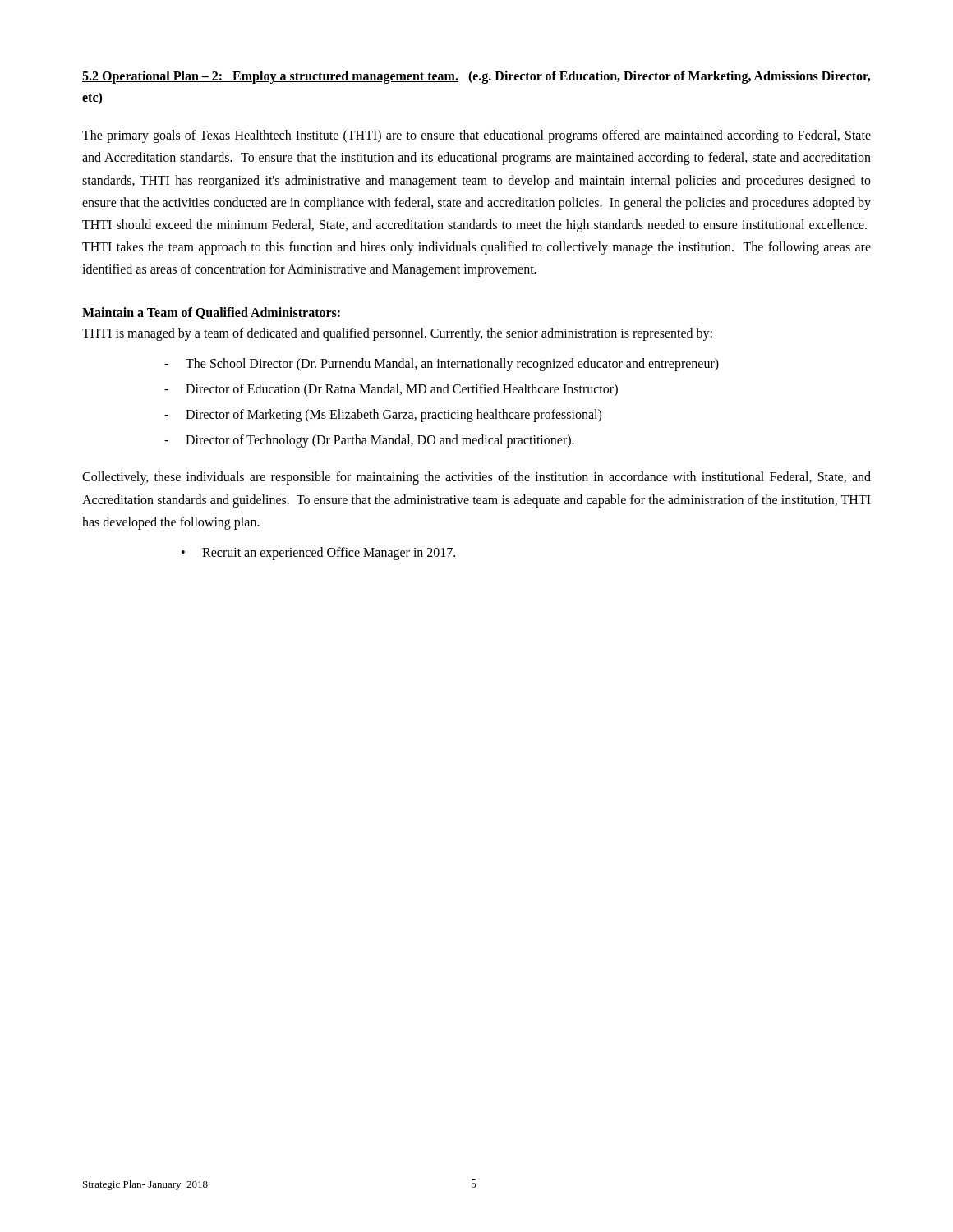This screenshot has height=1232, width=953.
Task: Select the text block that reads "THTI is managed"
Action: pyautogui.click(x=398, y=333)
